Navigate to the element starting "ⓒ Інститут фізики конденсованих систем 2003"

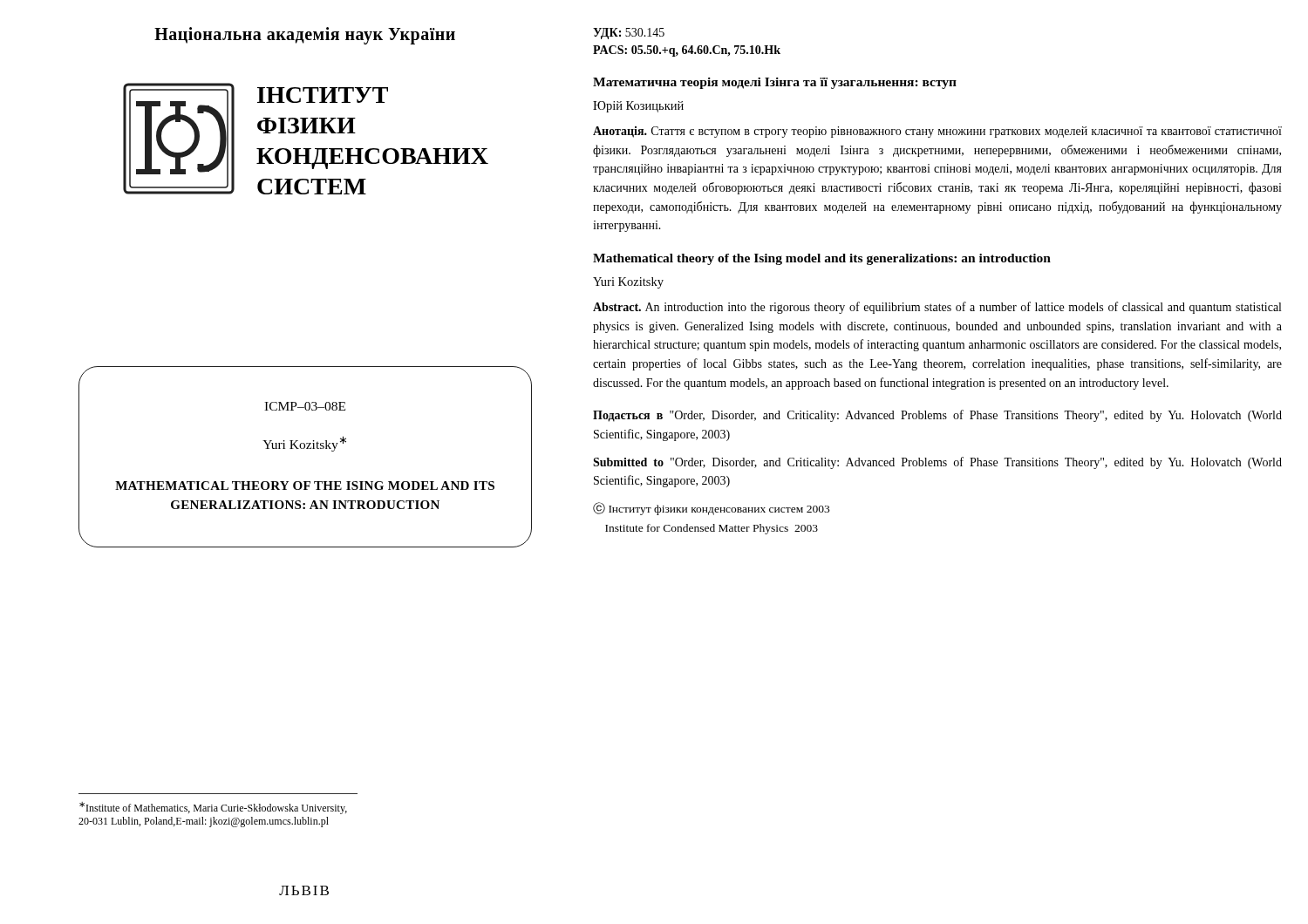(x=711, y=518)
